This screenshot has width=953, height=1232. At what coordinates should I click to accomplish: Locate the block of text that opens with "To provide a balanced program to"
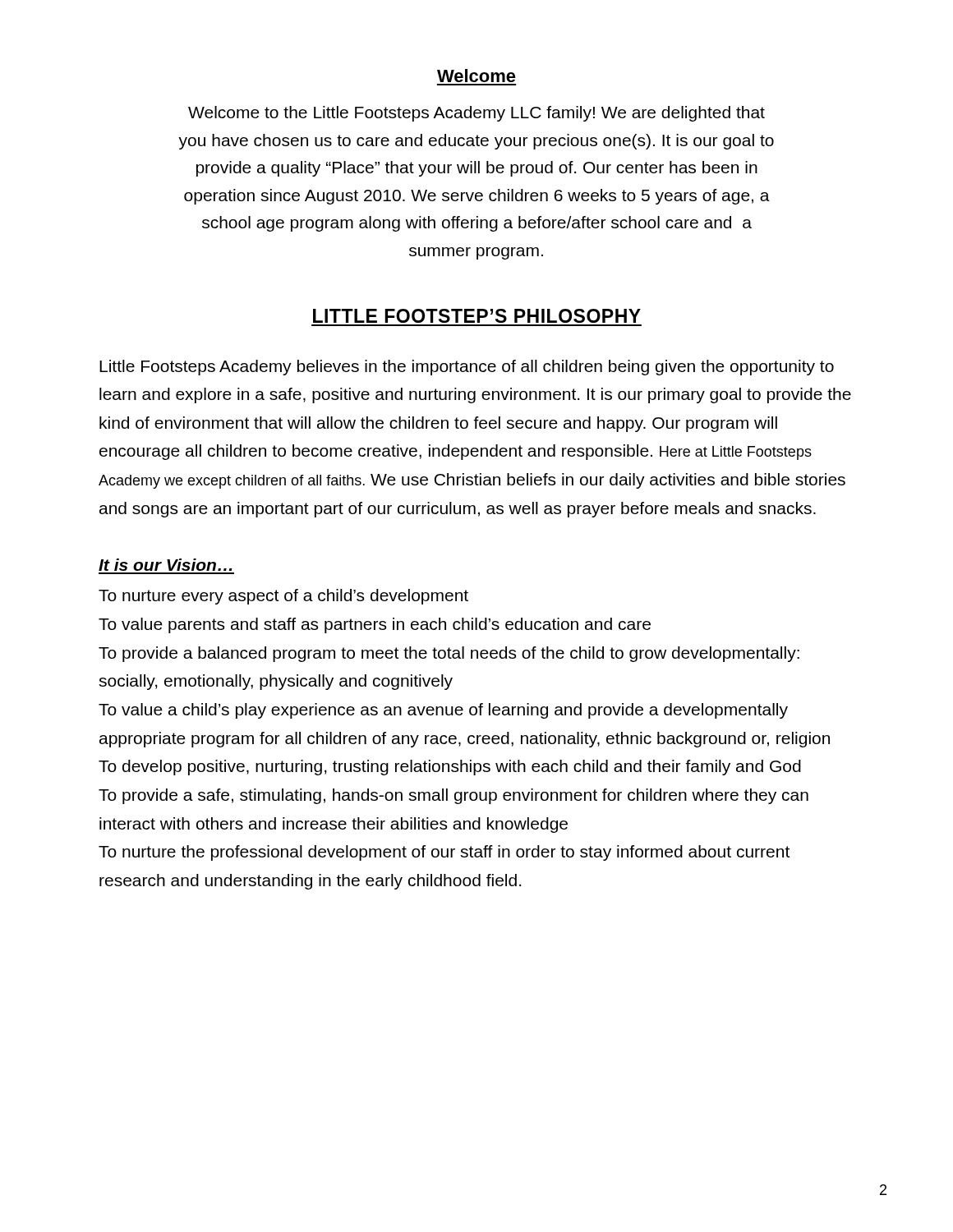[x=450, y=667]
